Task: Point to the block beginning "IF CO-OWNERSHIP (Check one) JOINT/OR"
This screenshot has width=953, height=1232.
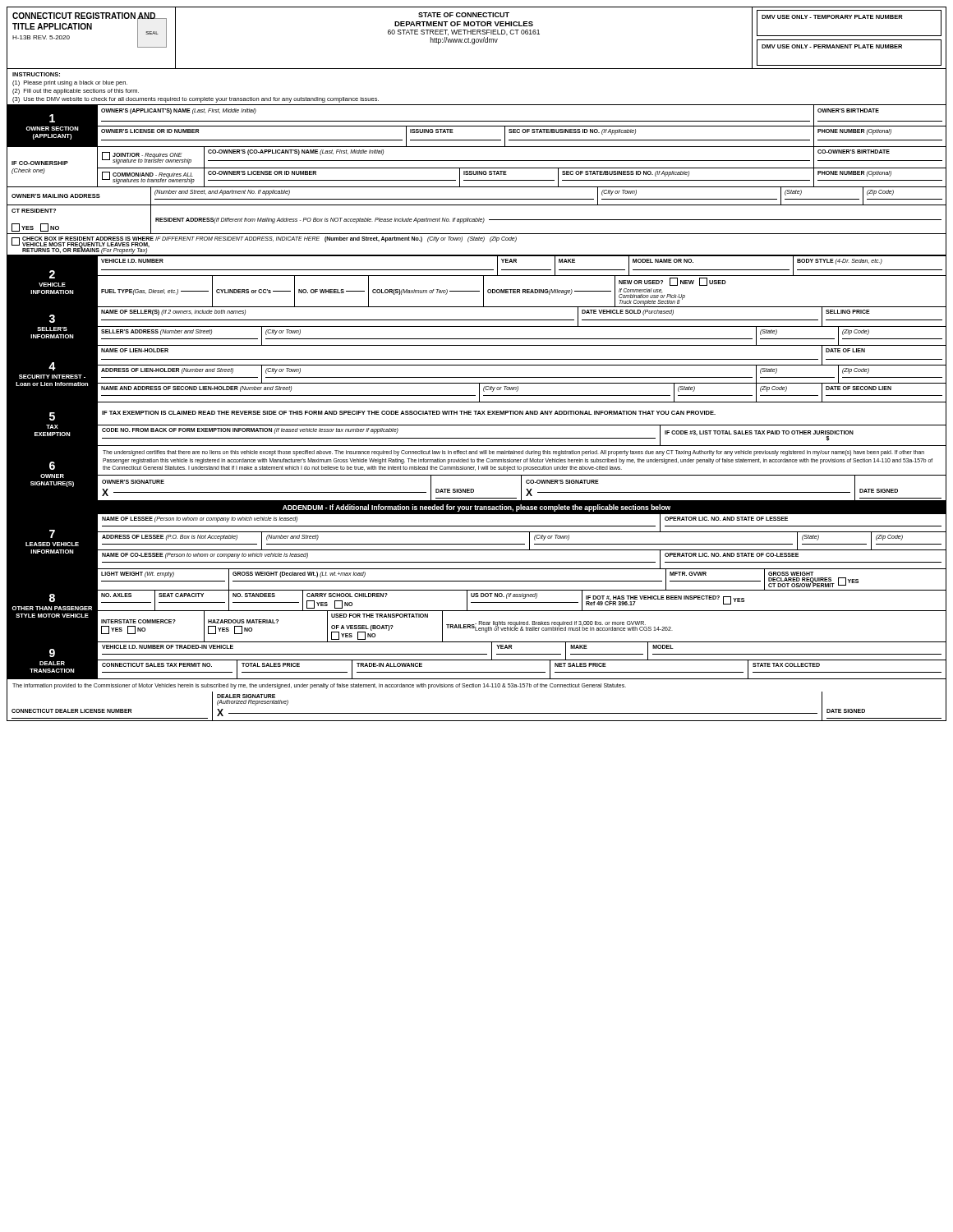Action: tap(476, 167)
